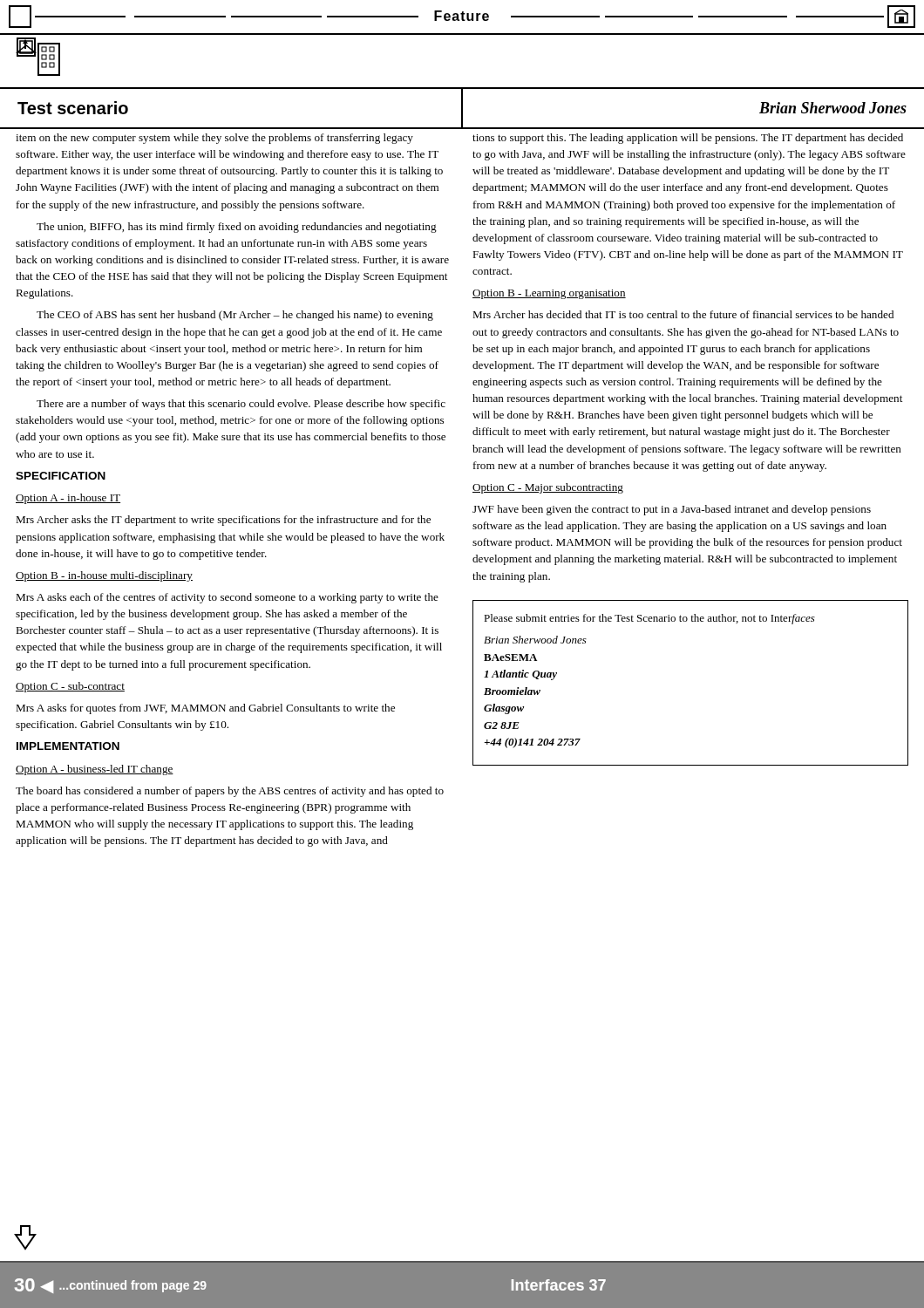This screenshot has height=1308, width=924.
Task: Click on the text block starting "item on the new computer system while"
Action: pos(234,171)
